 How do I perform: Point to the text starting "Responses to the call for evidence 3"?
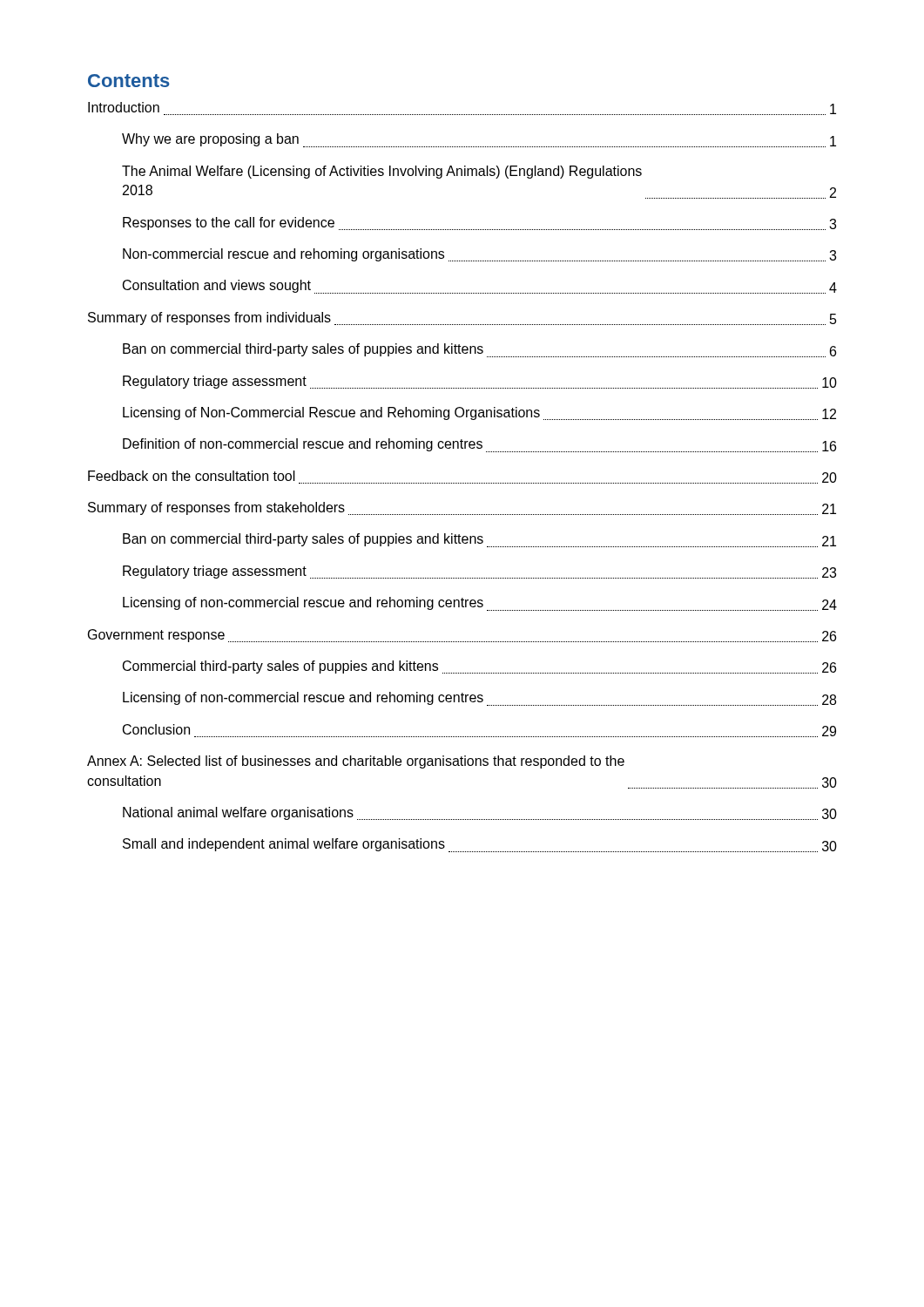click(462, 223)
